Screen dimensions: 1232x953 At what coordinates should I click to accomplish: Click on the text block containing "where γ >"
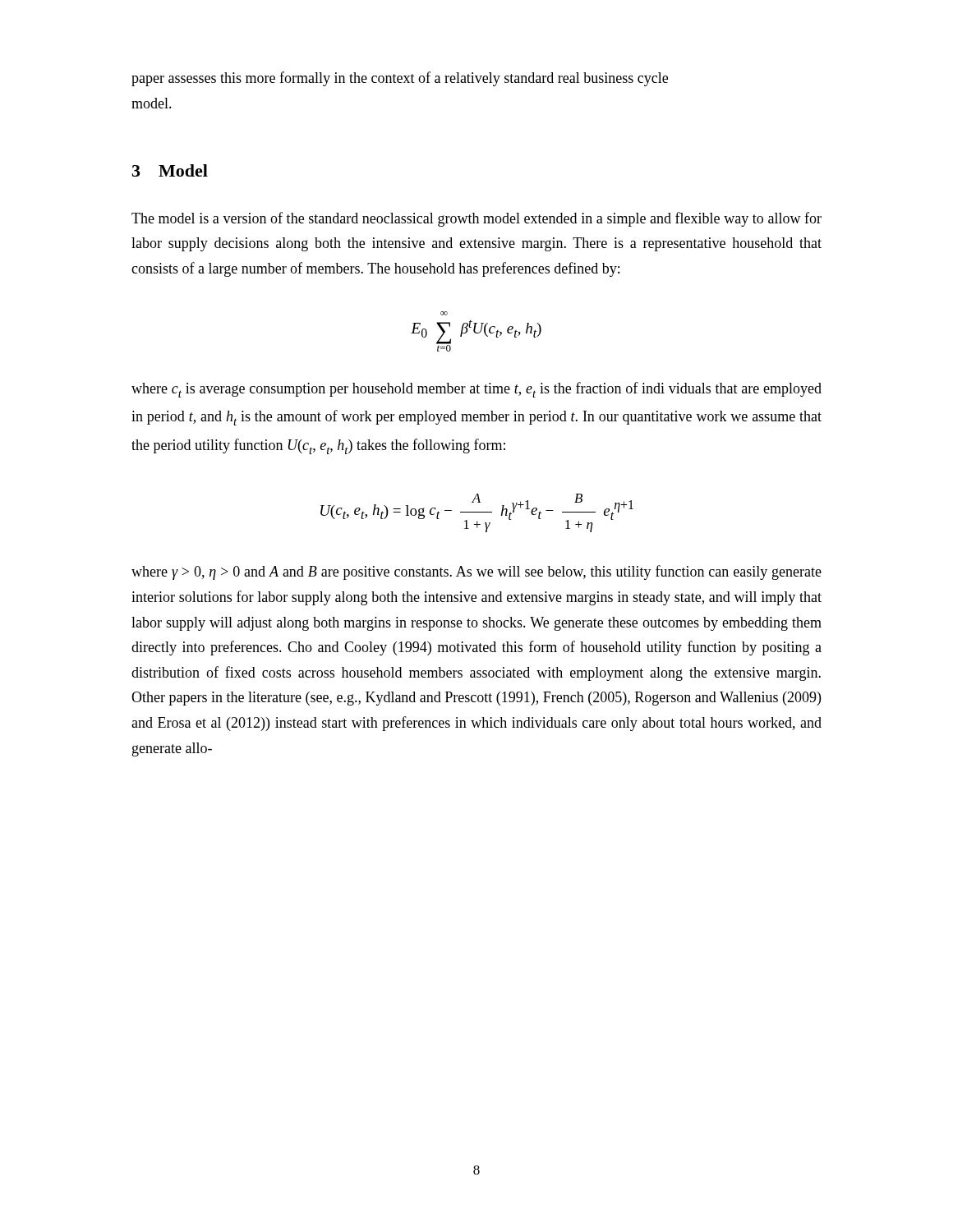[x=476, y=660]
